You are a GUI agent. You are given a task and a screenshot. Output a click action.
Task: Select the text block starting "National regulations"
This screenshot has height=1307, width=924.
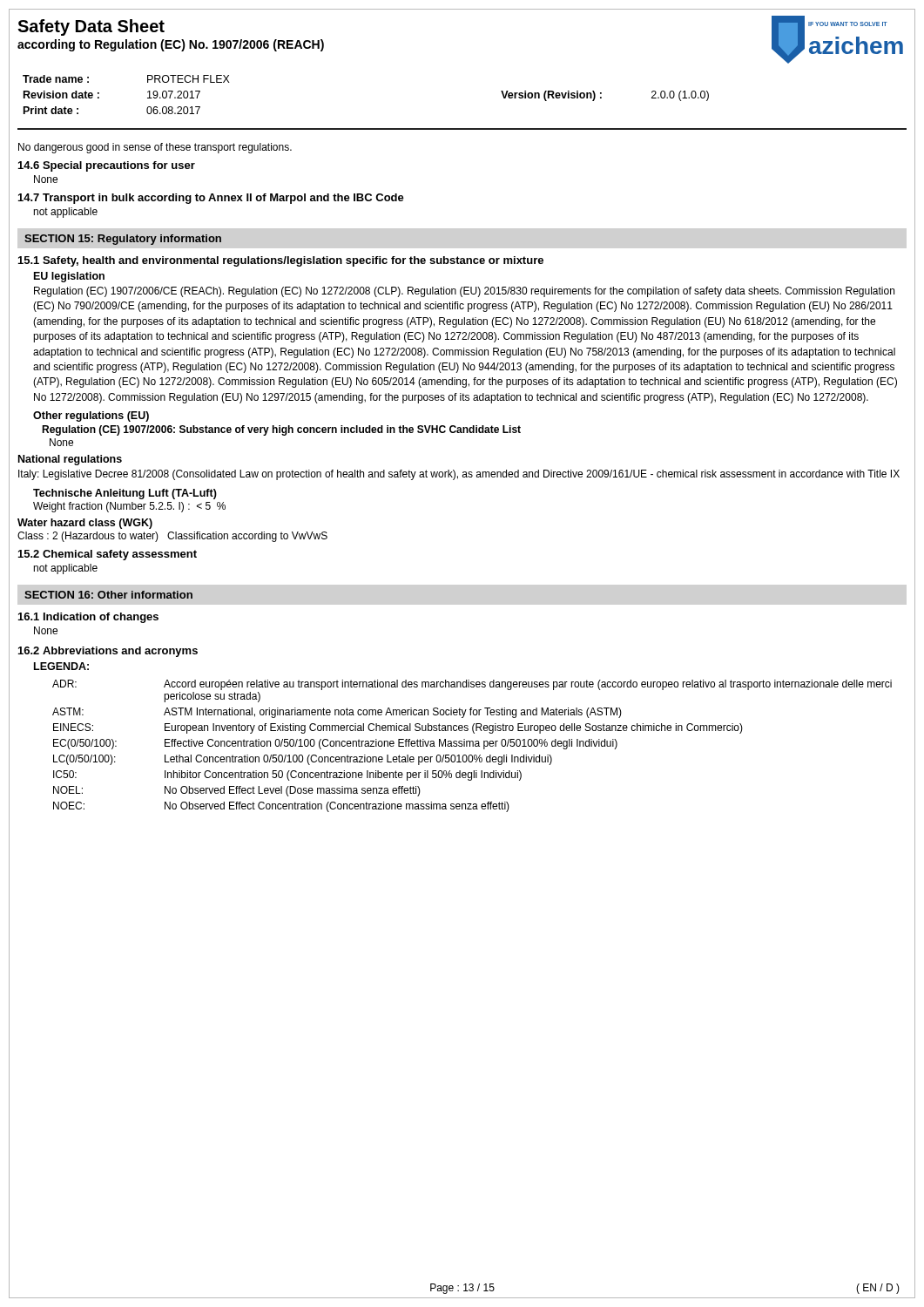[x=70, y=459]
